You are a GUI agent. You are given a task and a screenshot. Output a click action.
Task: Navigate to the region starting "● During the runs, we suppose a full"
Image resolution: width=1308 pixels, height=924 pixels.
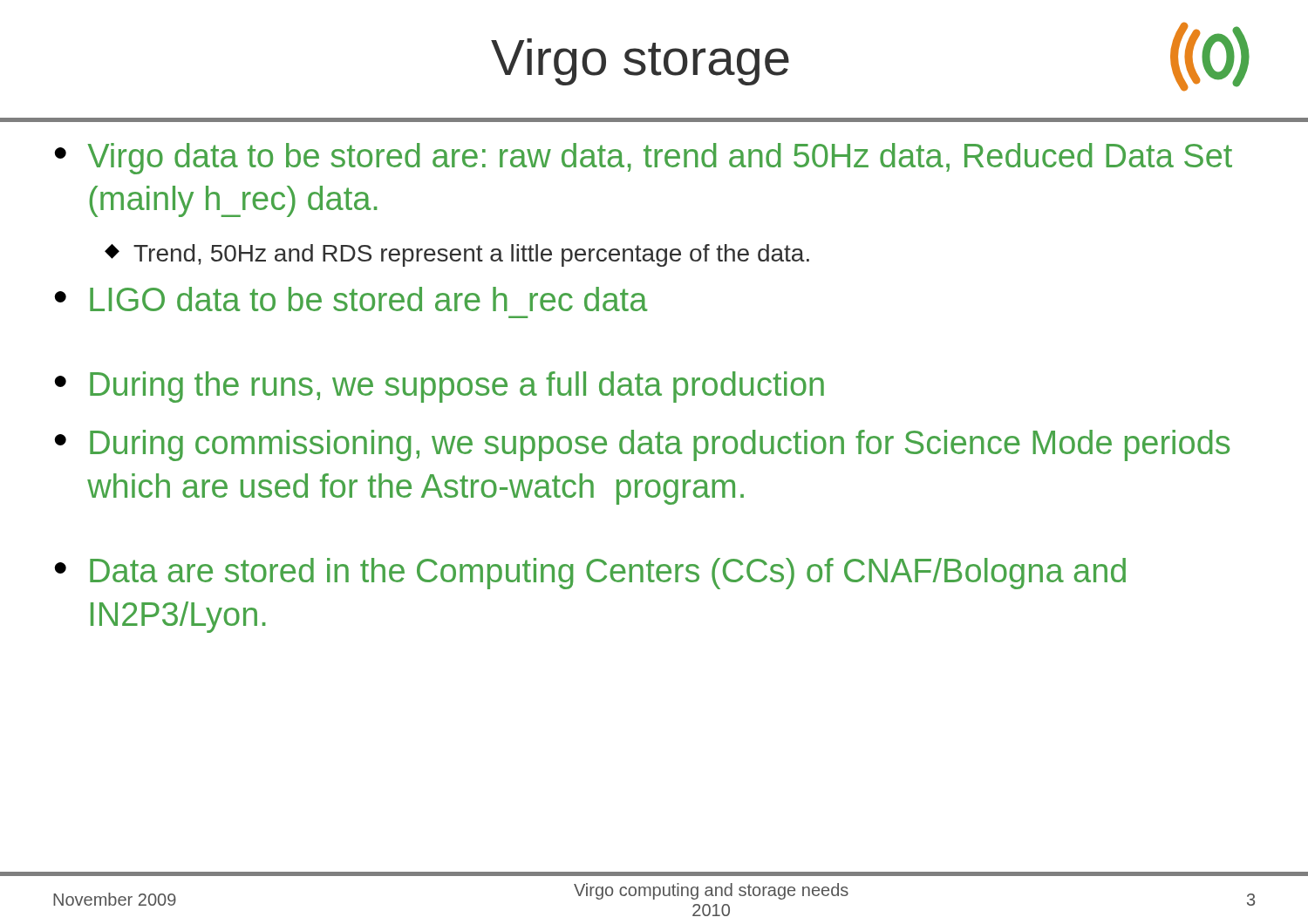(x=439, y=385)
